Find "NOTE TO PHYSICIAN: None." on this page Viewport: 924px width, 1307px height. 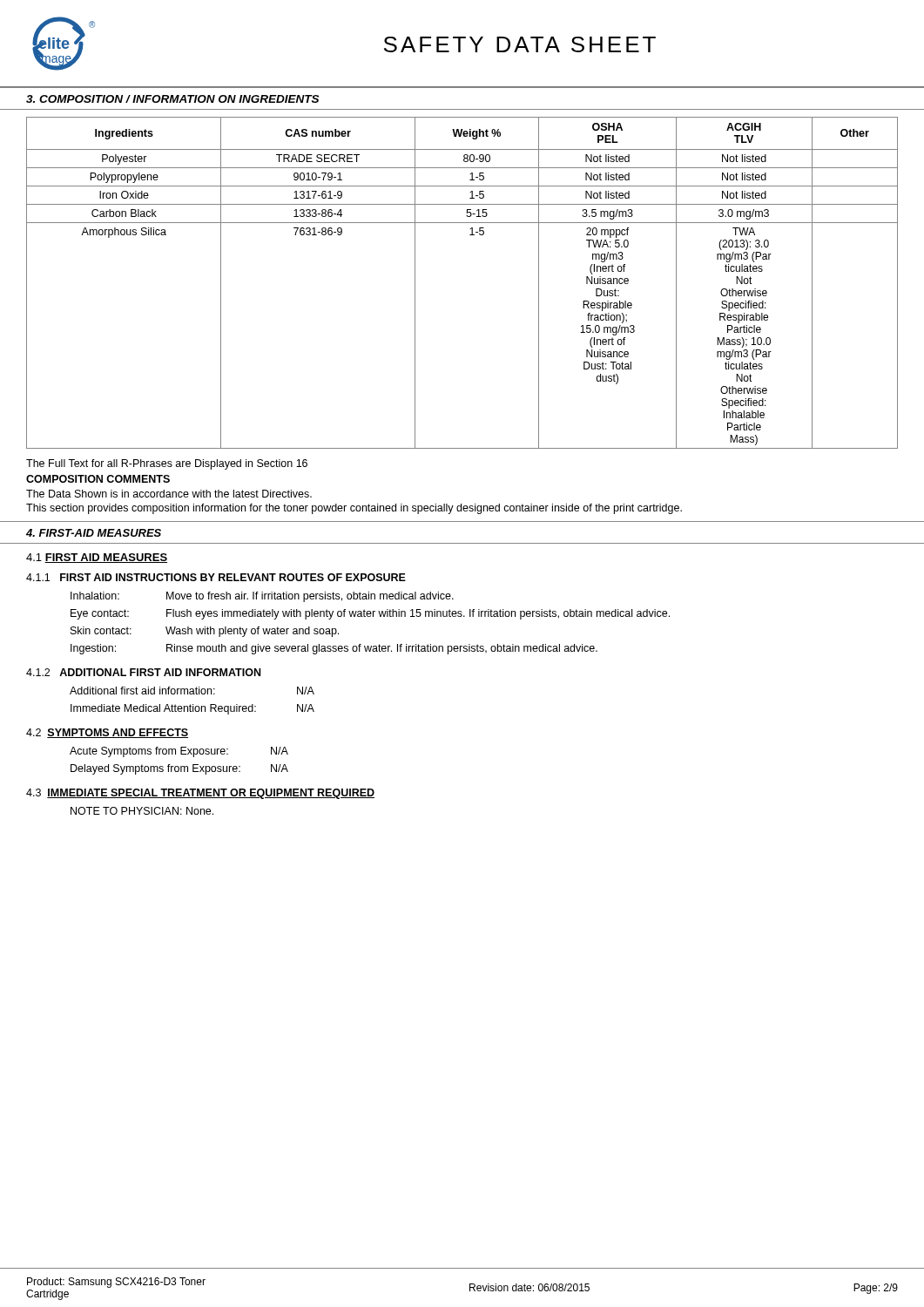coord(142,811)
